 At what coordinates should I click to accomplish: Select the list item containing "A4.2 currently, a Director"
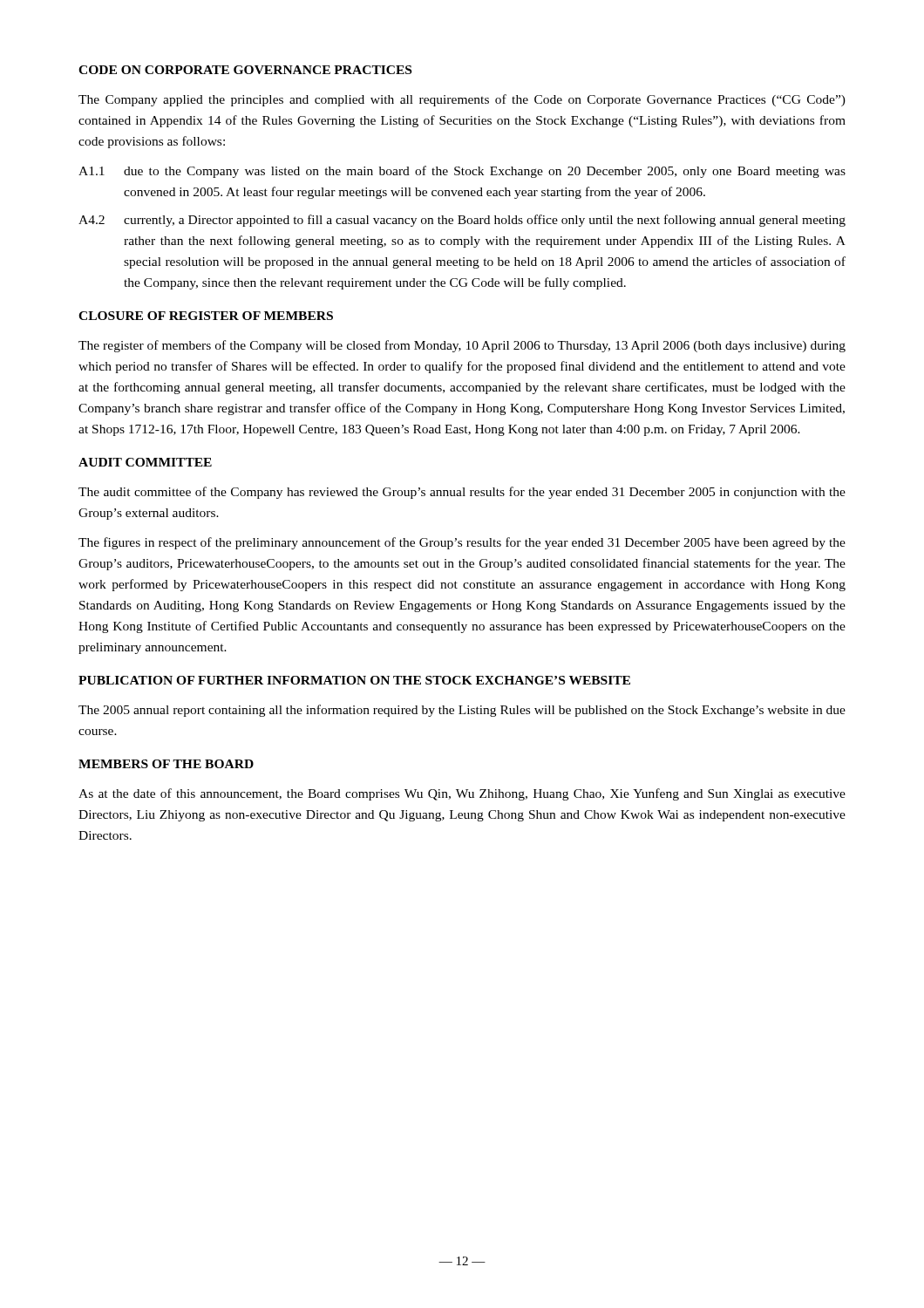coord(462,251)
